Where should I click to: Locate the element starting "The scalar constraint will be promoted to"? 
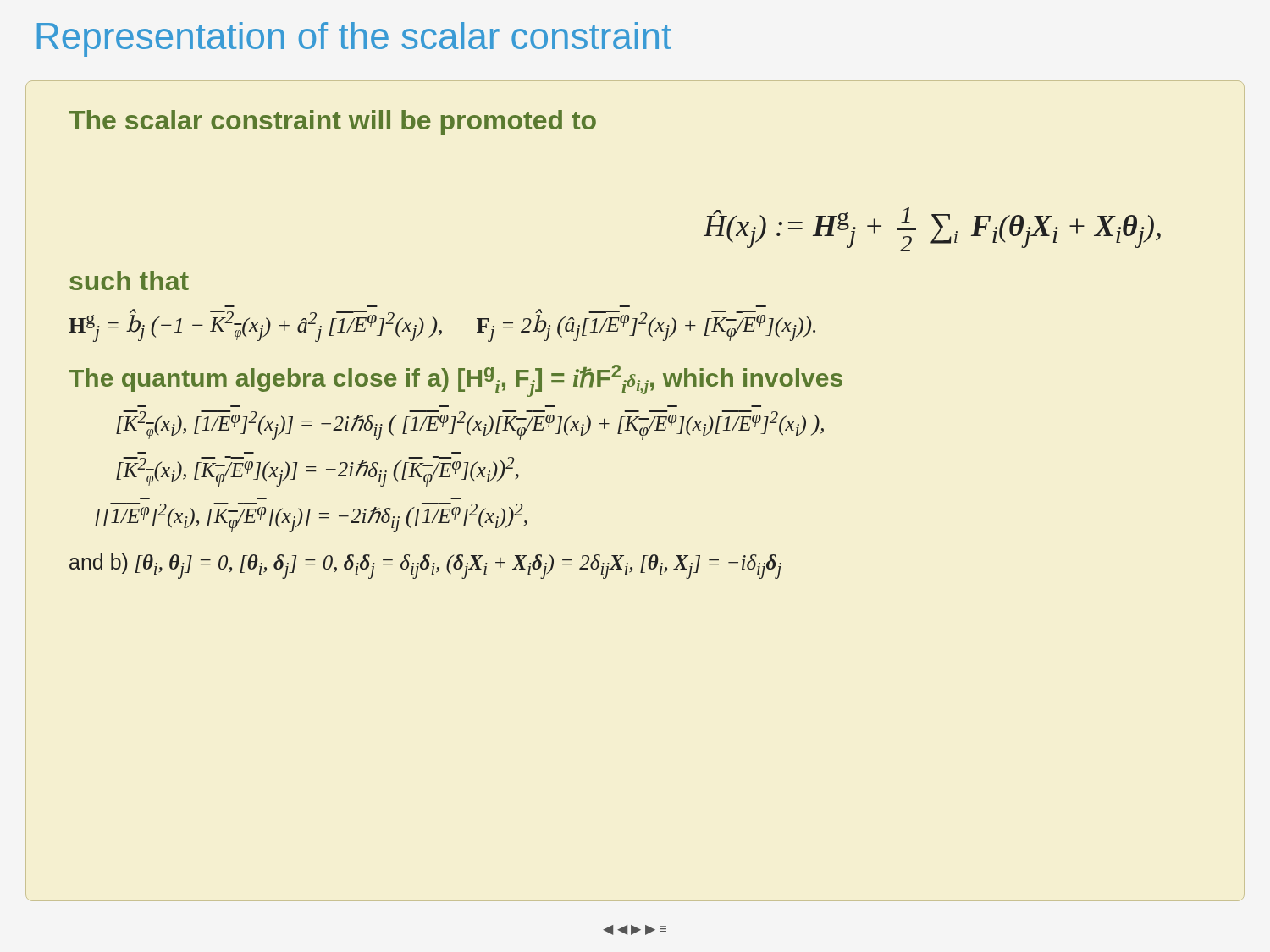[x=333, y=120]
